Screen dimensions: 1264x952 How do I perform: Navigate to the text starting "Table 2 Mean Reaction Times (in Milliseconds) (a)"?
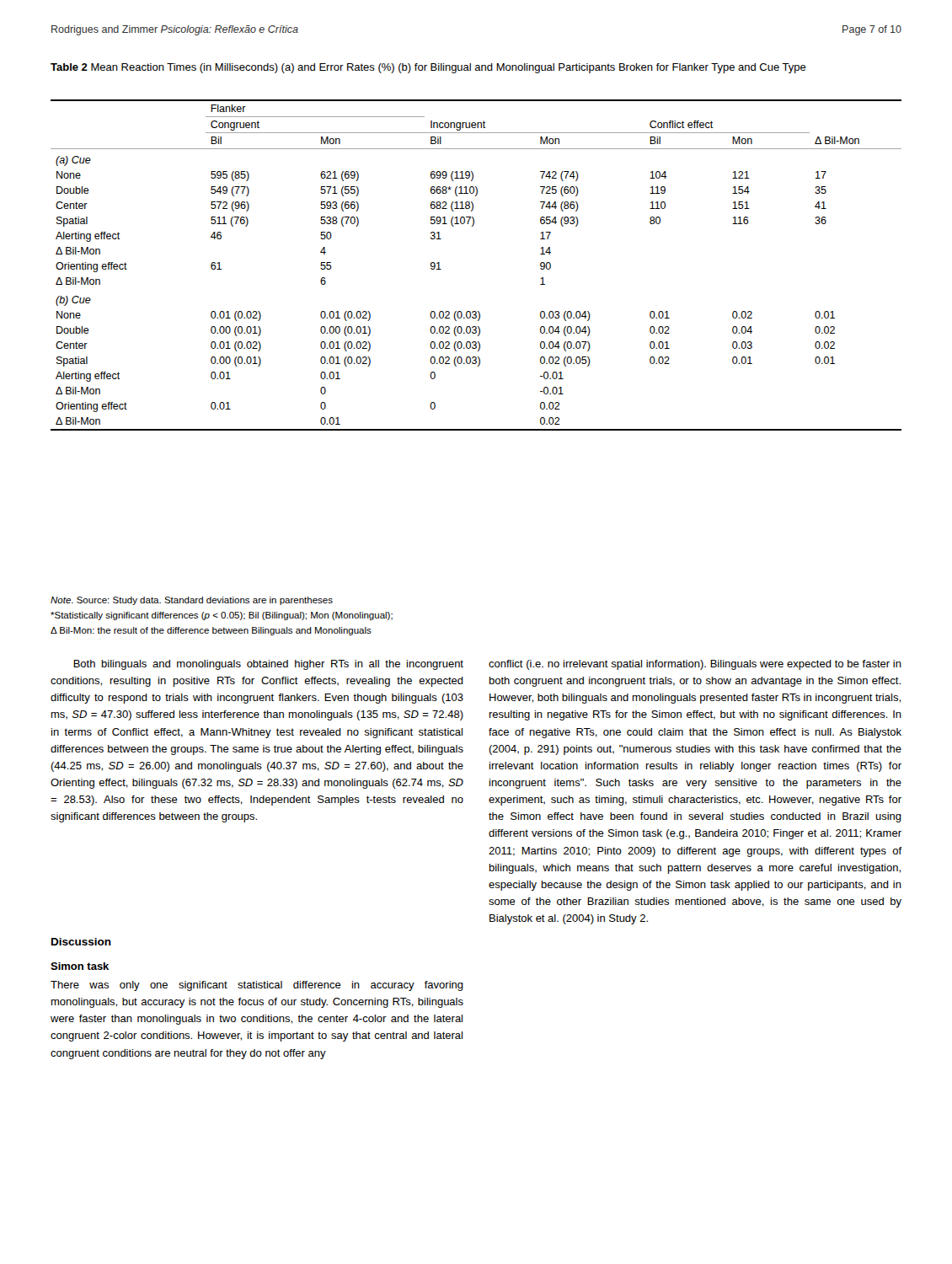pos(428,67)
